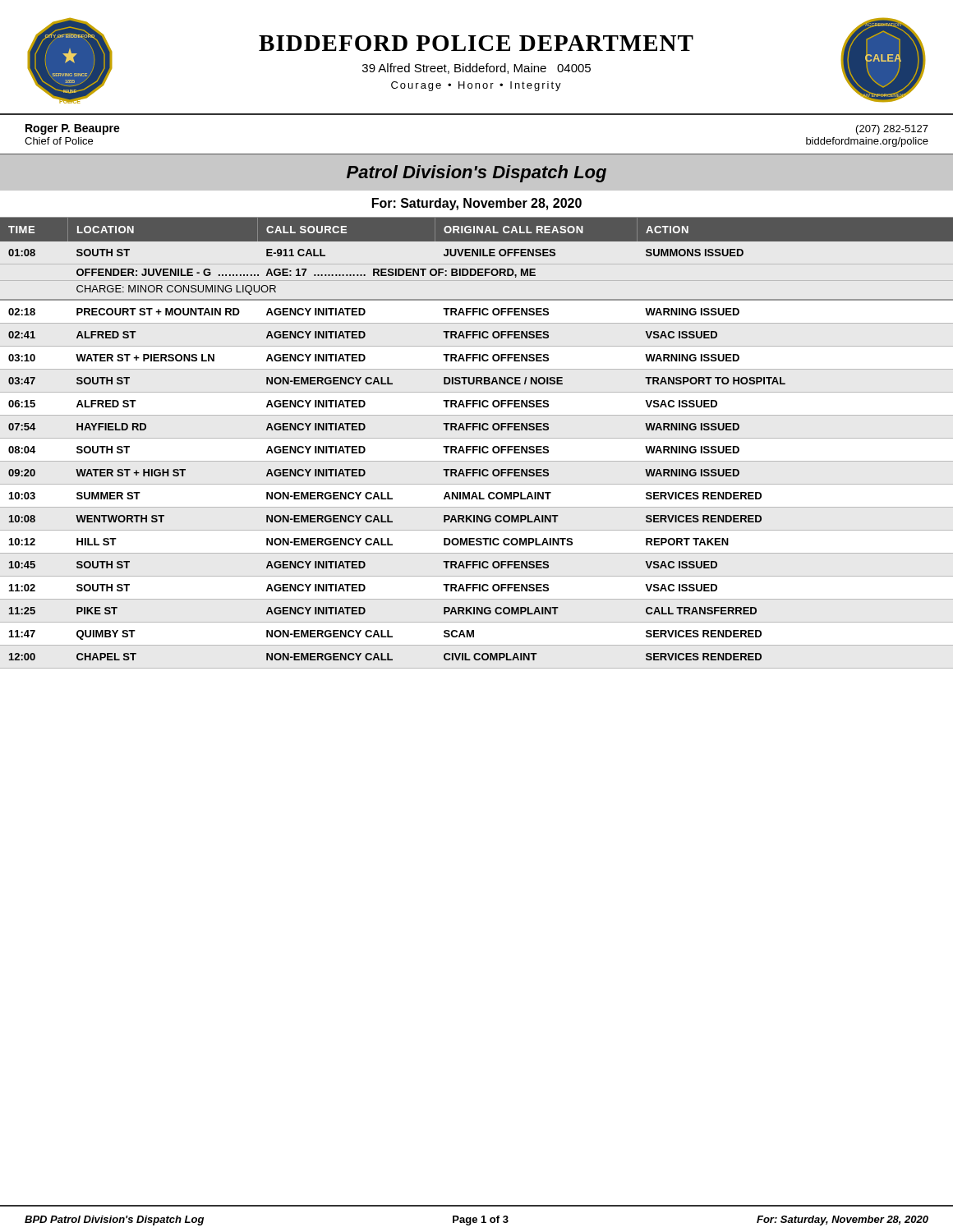Find the text block starting "Patrol Division's Dispatch Log"

pyautogui.click(x=476, y=172)
